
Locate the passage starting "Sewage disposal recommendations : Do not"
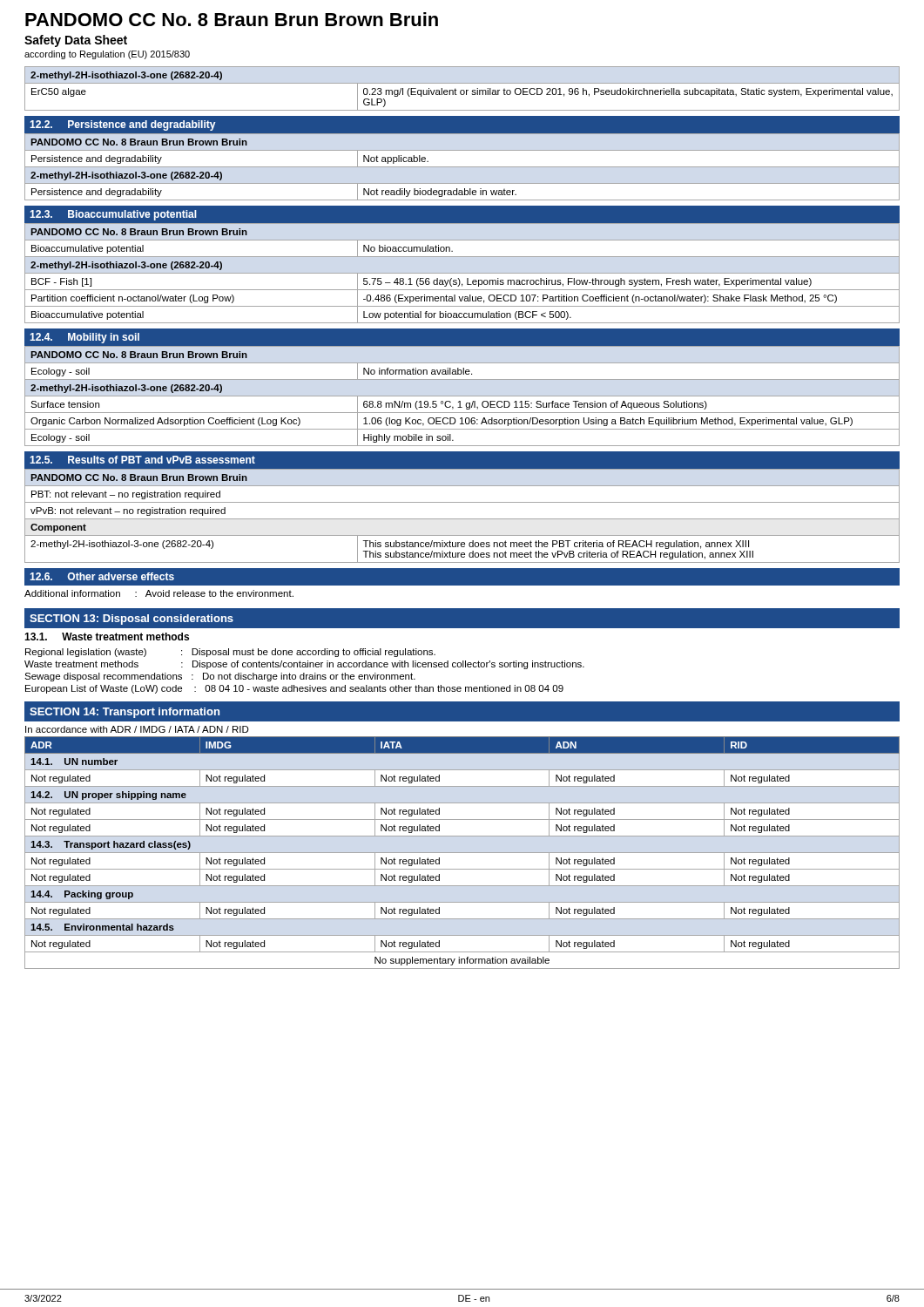tap(220, 676)
